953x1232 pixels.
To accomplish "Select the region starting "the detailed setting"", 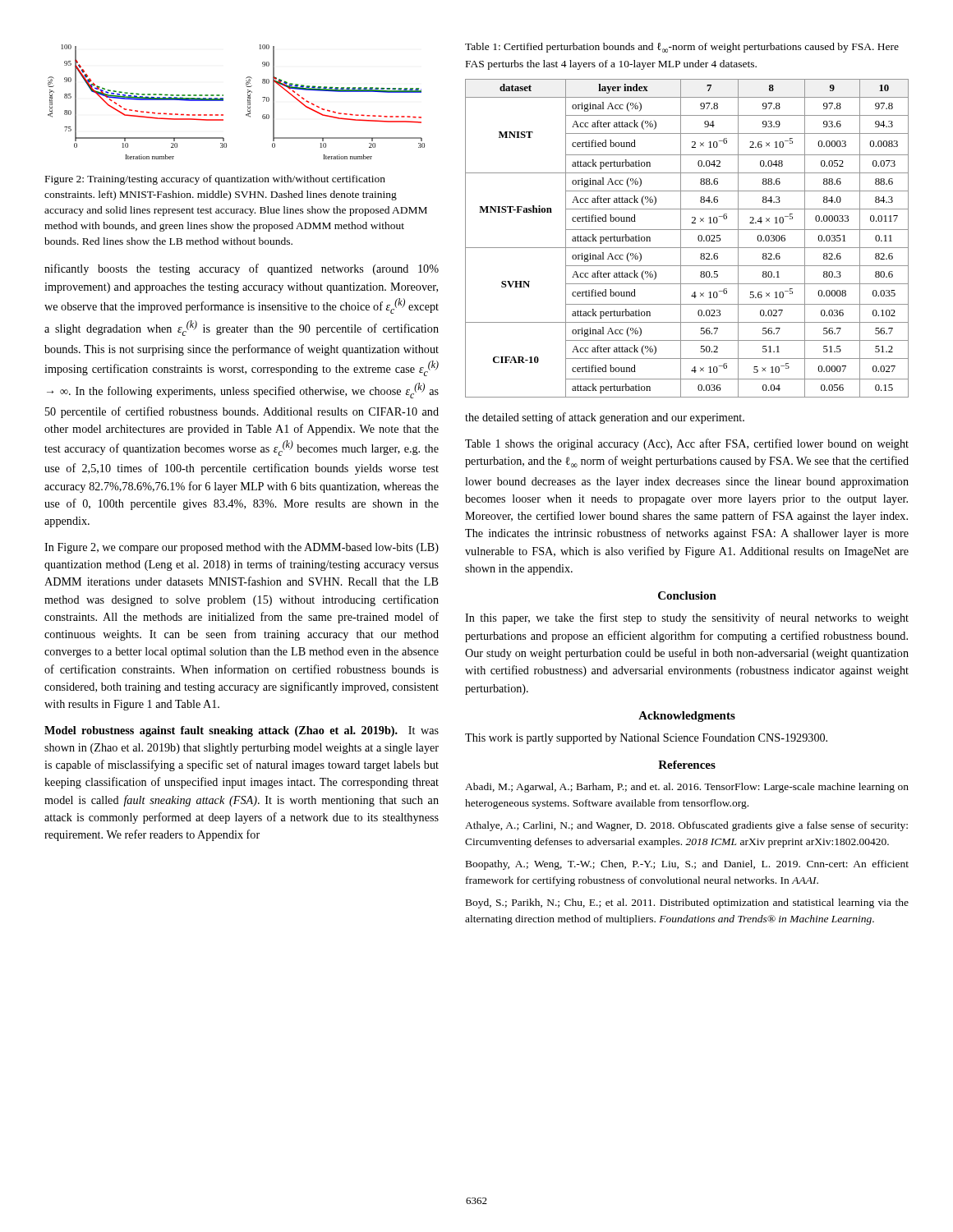I will pyautogui.click(x=605, y=418).
